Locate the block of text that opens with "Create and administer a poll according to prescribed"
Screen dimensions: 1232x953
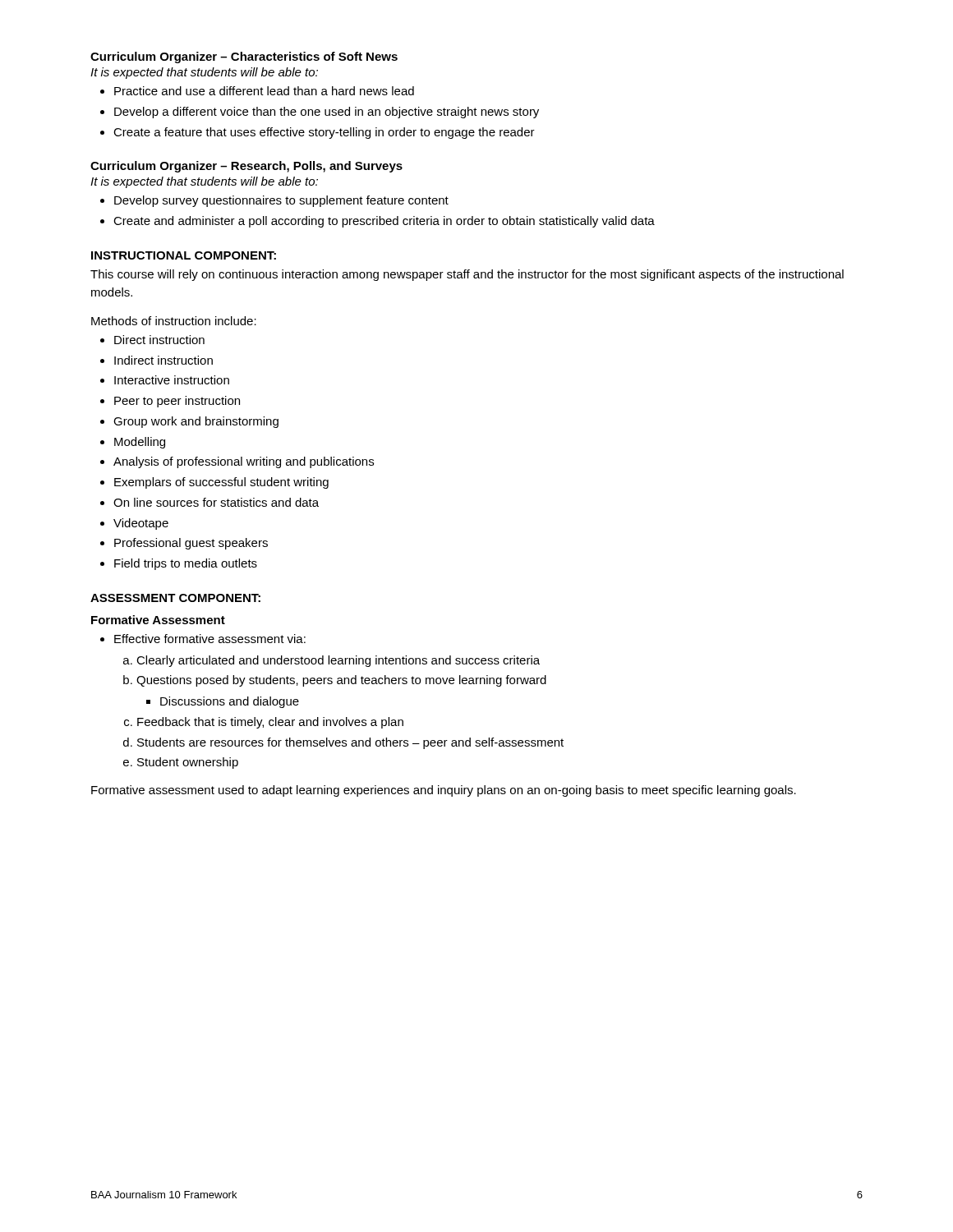coord(384,221)
